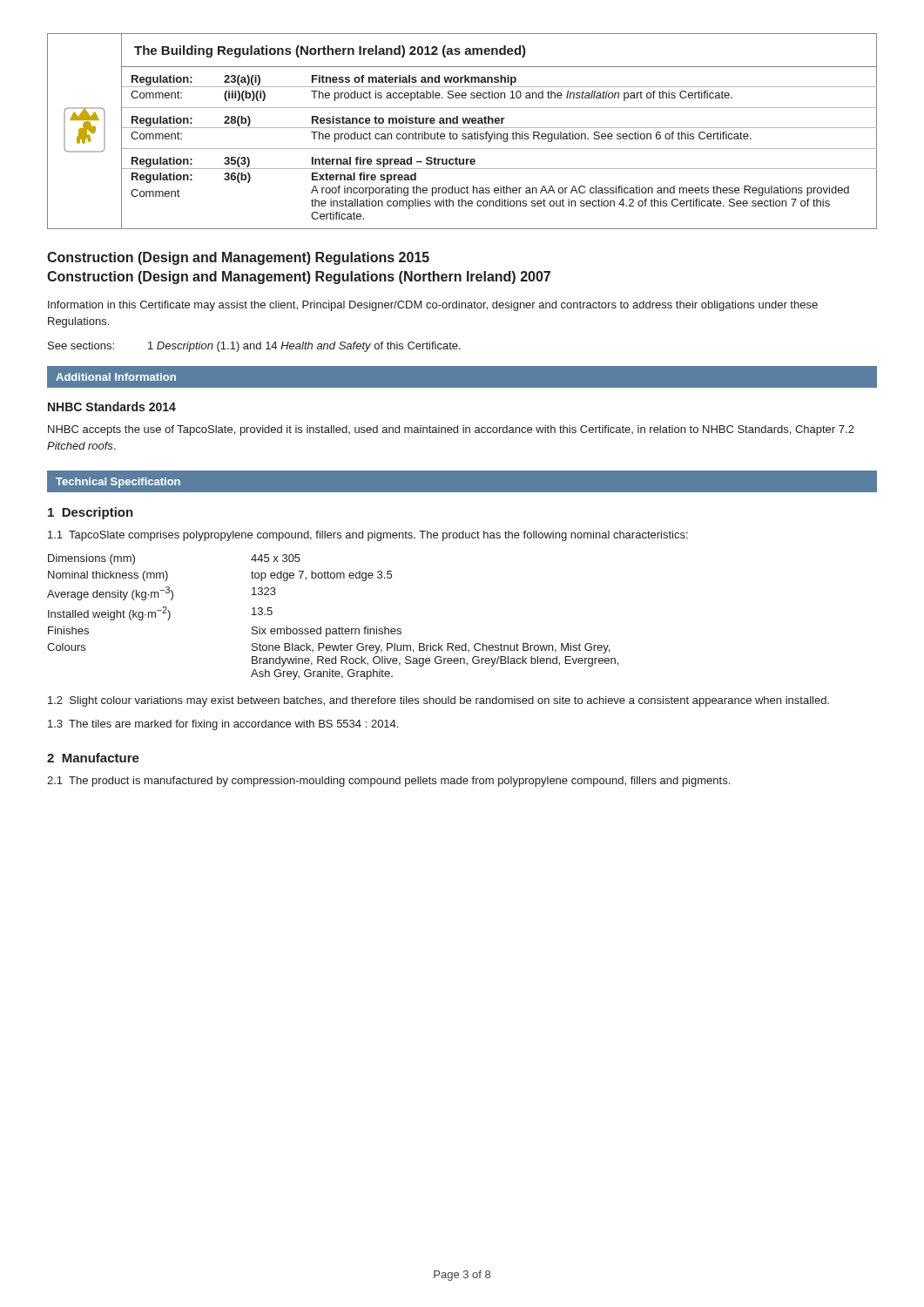Find "NHBC Standards 2014" on this page
The height and width of the screenshot is (1307, 924).
click(111, 407)
